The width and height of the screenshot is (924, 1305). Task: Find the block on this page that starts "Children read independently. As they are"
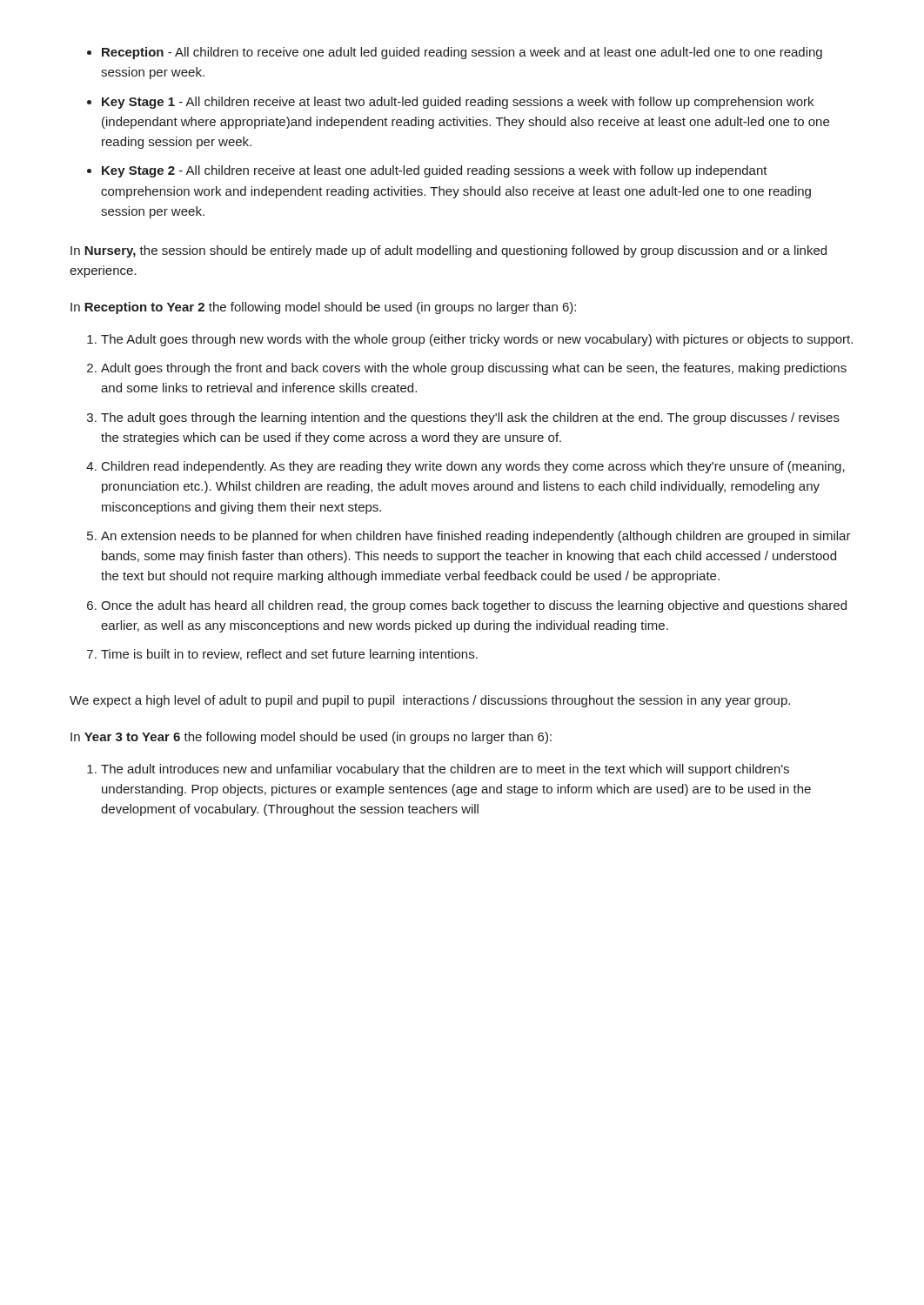473,486
